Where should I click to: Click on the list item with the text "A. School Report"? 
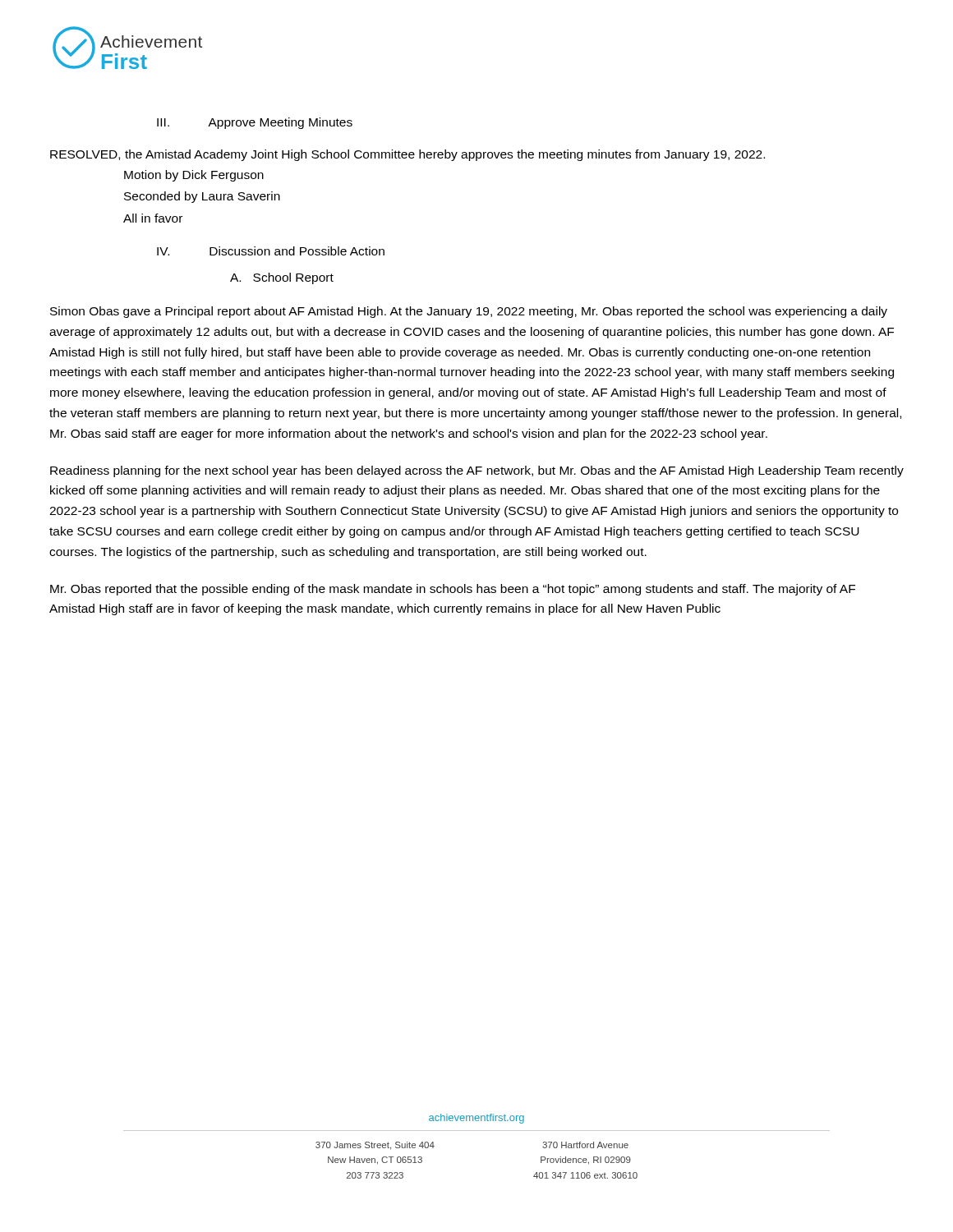(282, 277)
